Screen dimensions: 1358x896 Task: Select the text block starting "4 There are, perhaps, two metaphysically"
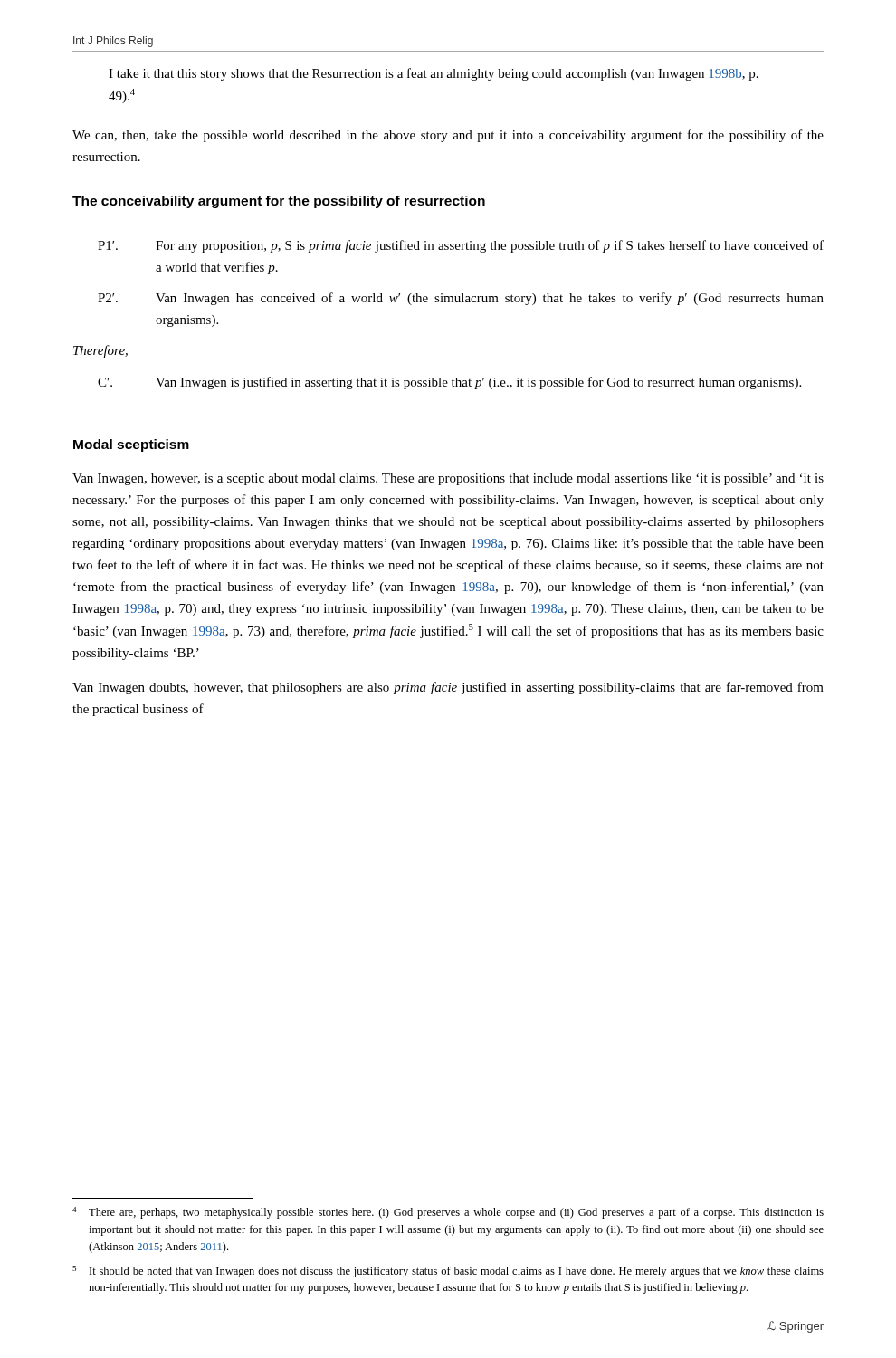(448, 1230)
